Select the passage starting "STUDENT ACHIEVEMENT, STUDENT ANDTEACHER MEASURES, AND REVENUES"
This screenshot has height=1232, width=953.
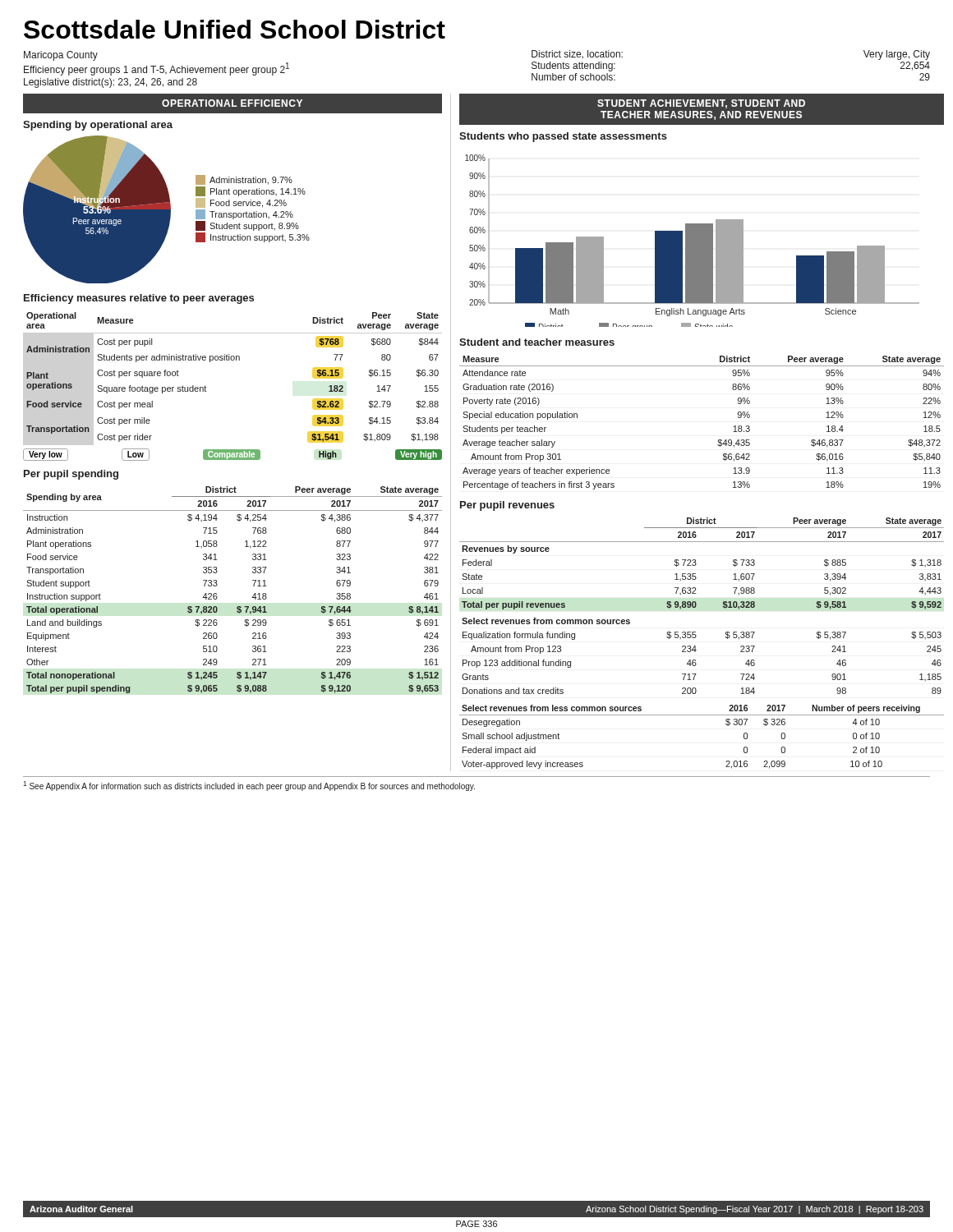702,109
